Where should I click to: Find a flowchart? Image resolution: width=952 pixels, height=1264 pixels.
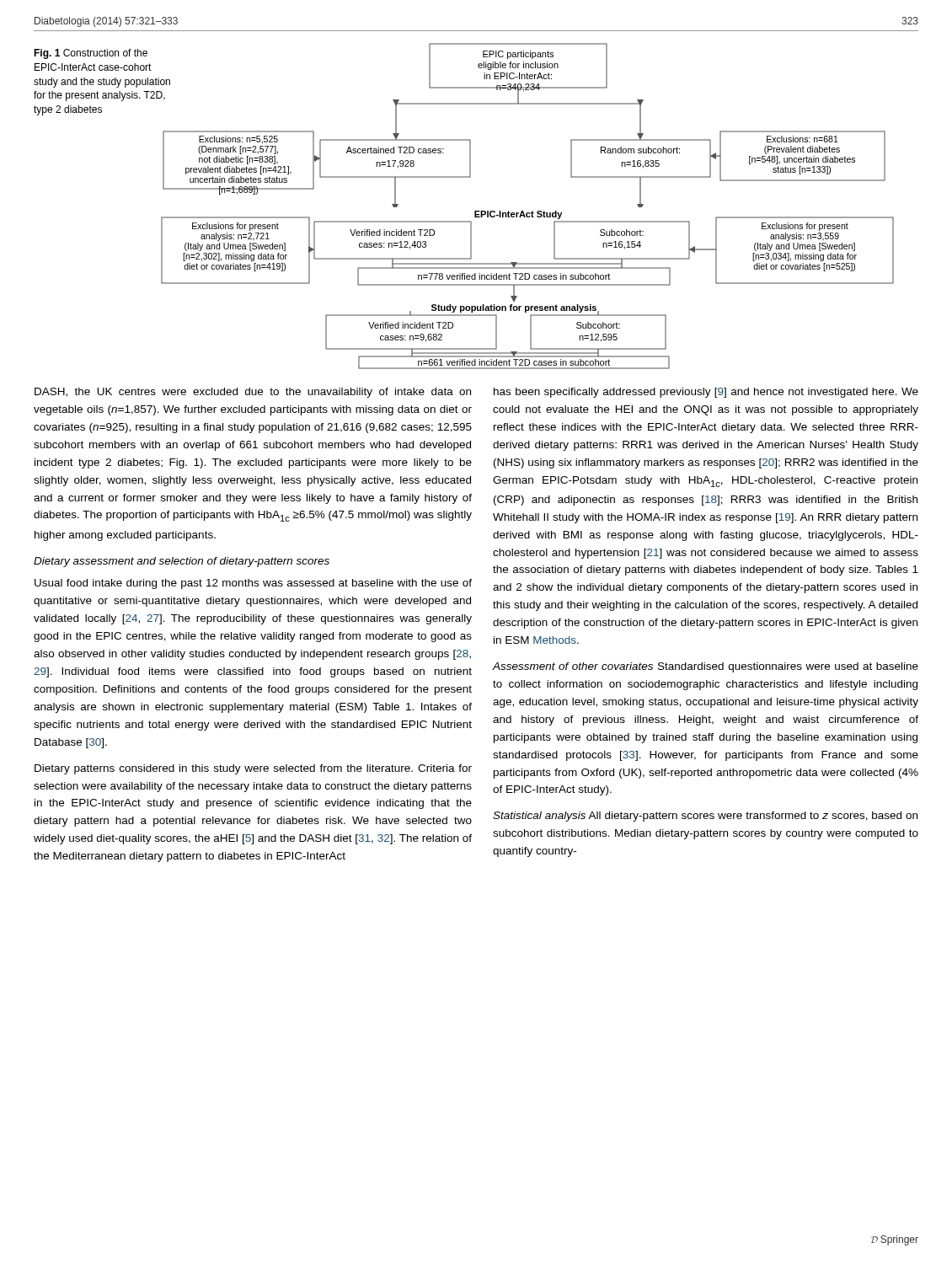click(x=539, y=205)
